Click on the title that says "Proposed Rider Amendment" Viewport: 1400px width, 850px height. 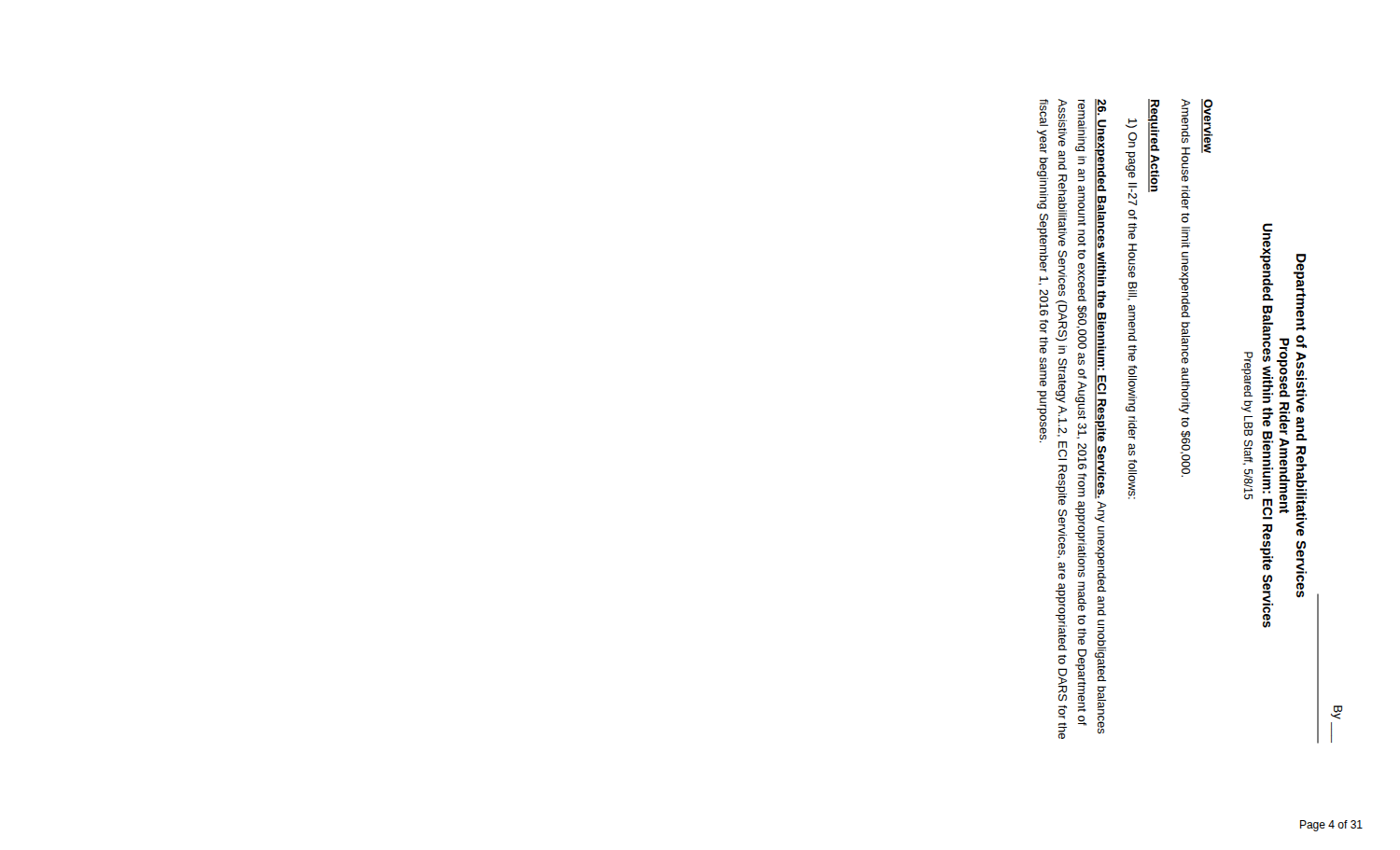tap(1283, 425)
